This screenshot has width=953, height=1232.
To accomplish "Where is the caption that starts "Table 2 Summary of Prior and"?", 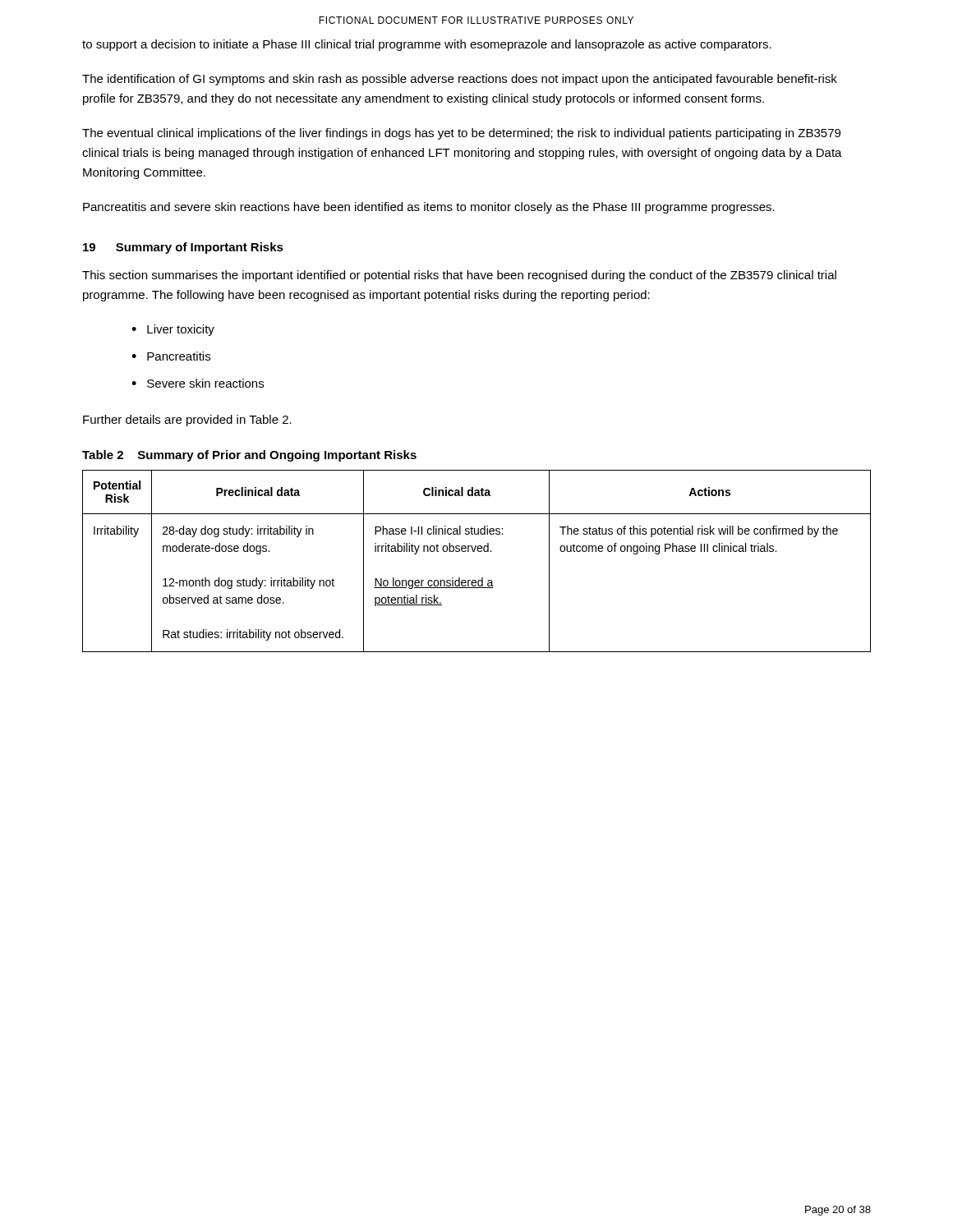I will (249, 454).
